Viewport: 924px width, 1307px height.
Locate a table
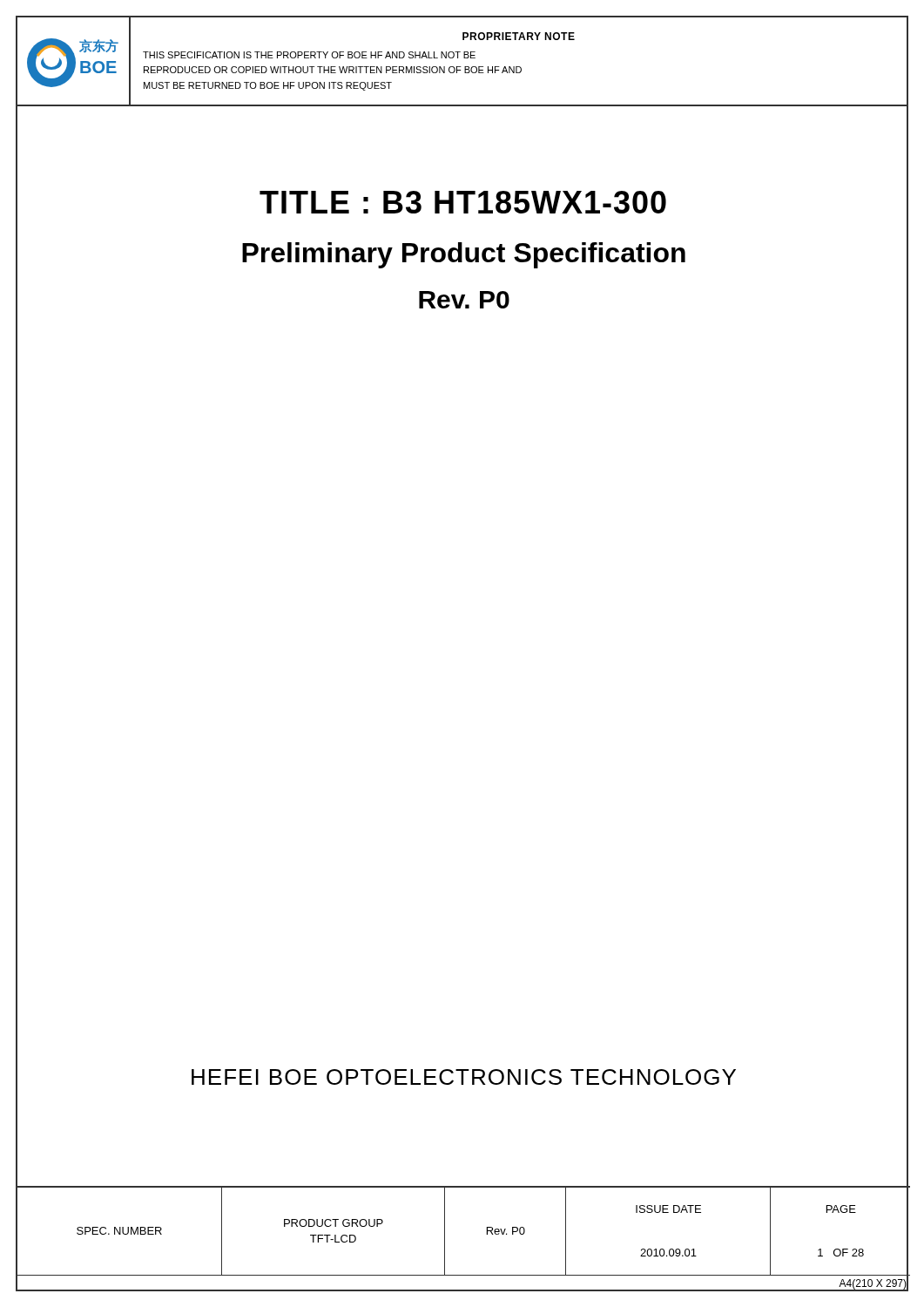click(464, 1238)
